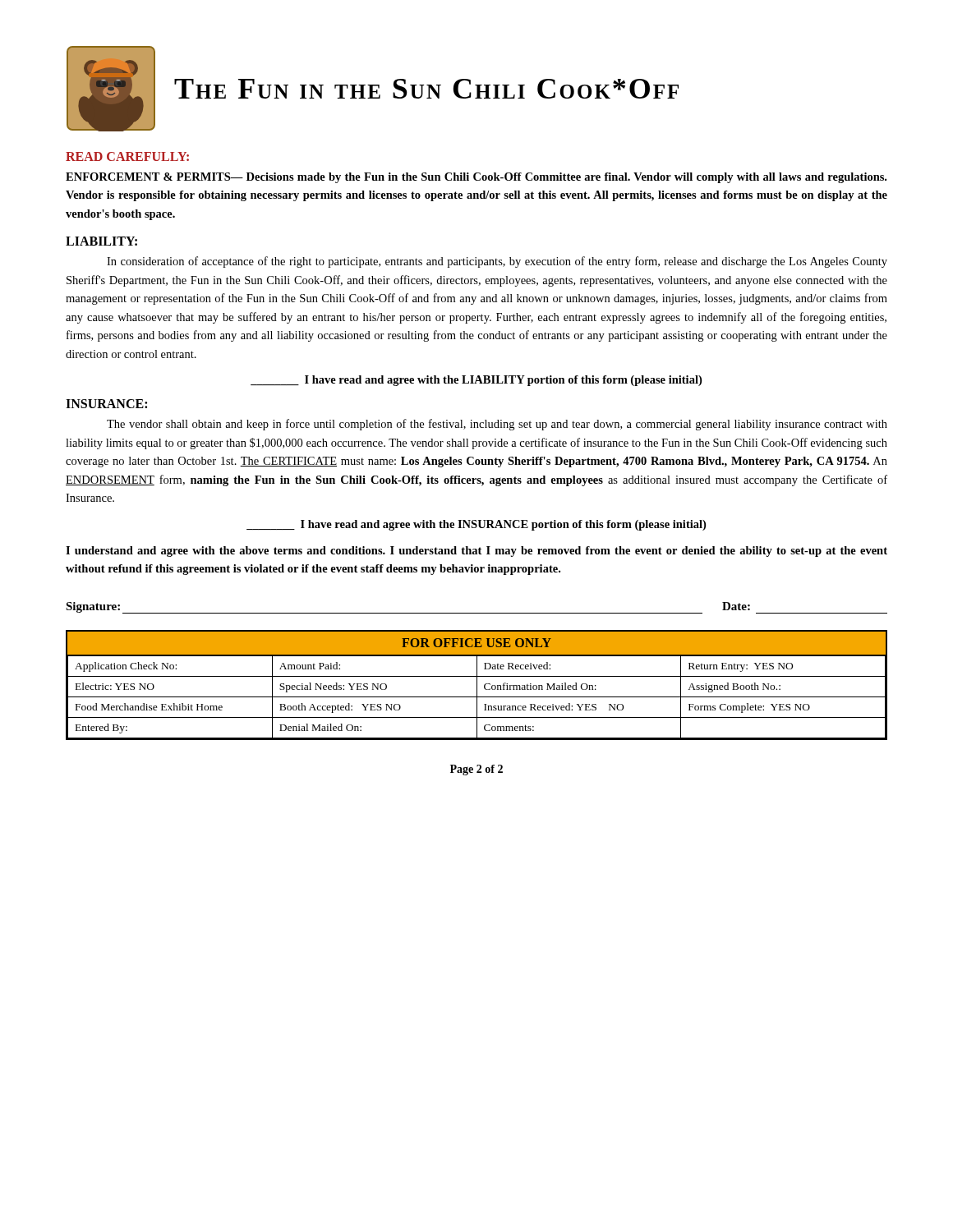Locate the text block that reads "ENFORCEMENT & PERMITS—"
The height and width of the screenshot is (1232, 953).
[476, 195]
